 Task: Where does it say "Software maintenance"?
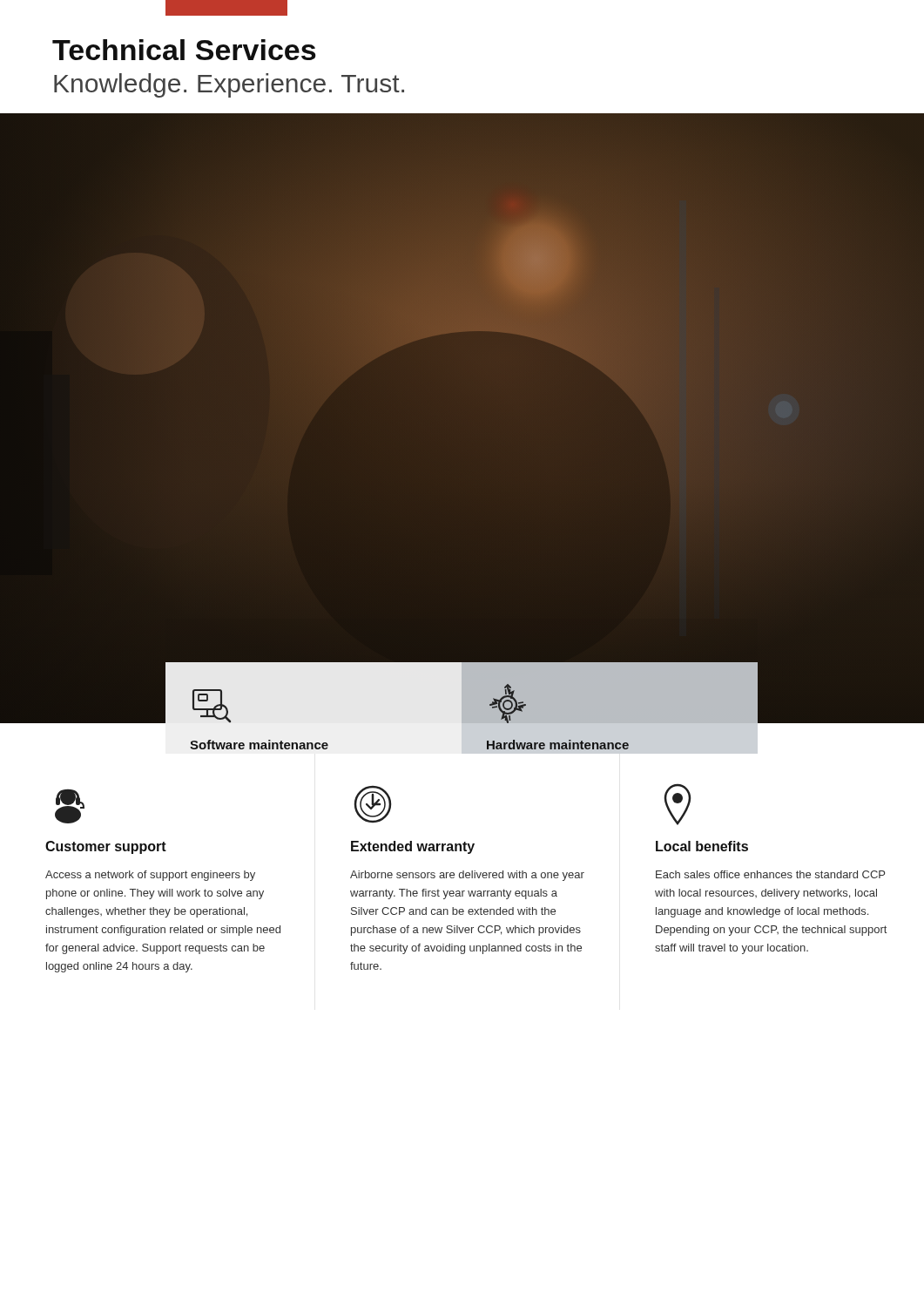(259, 745)
